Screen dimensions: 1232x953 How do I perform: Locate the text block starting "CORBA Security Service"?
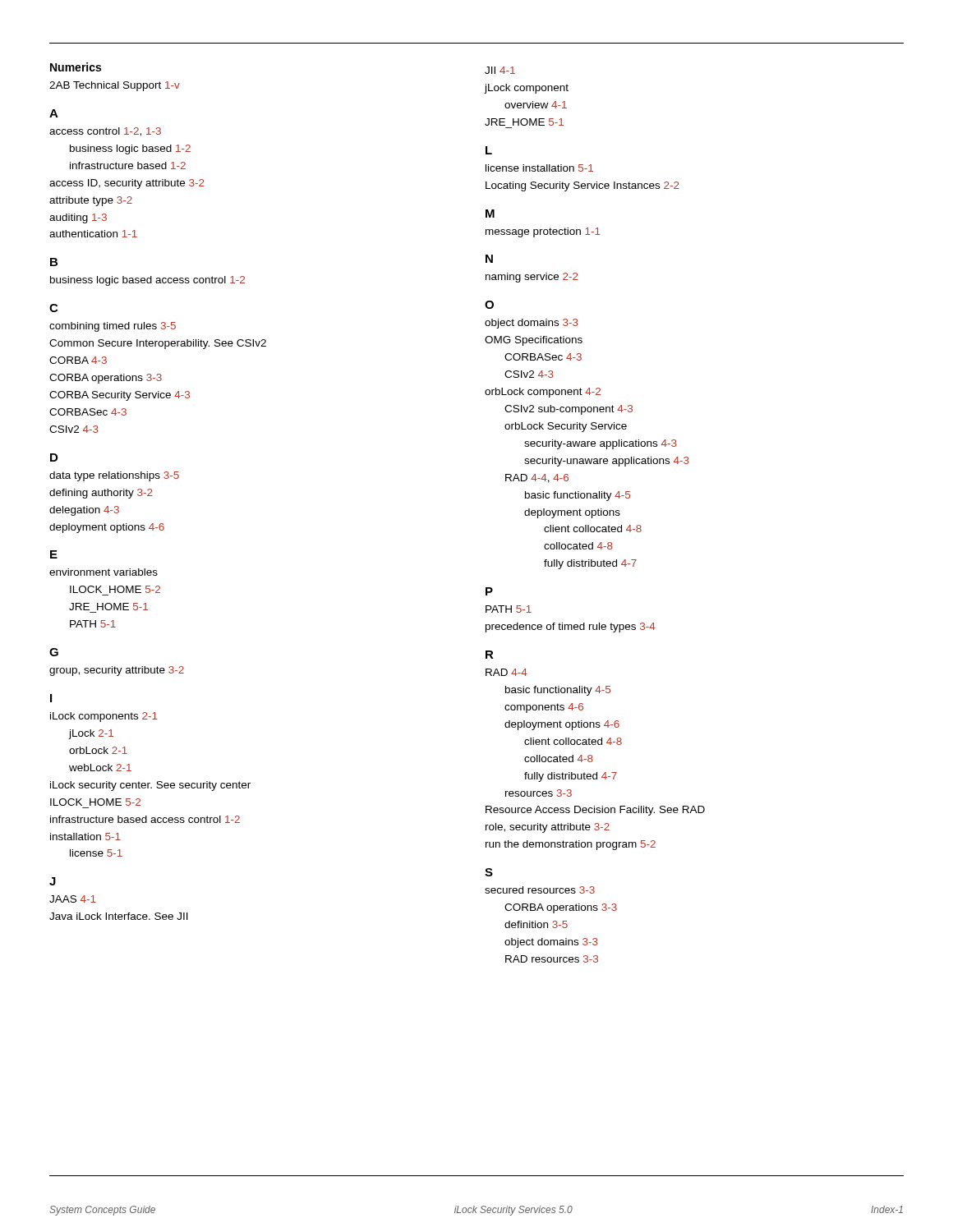(120, 395)
